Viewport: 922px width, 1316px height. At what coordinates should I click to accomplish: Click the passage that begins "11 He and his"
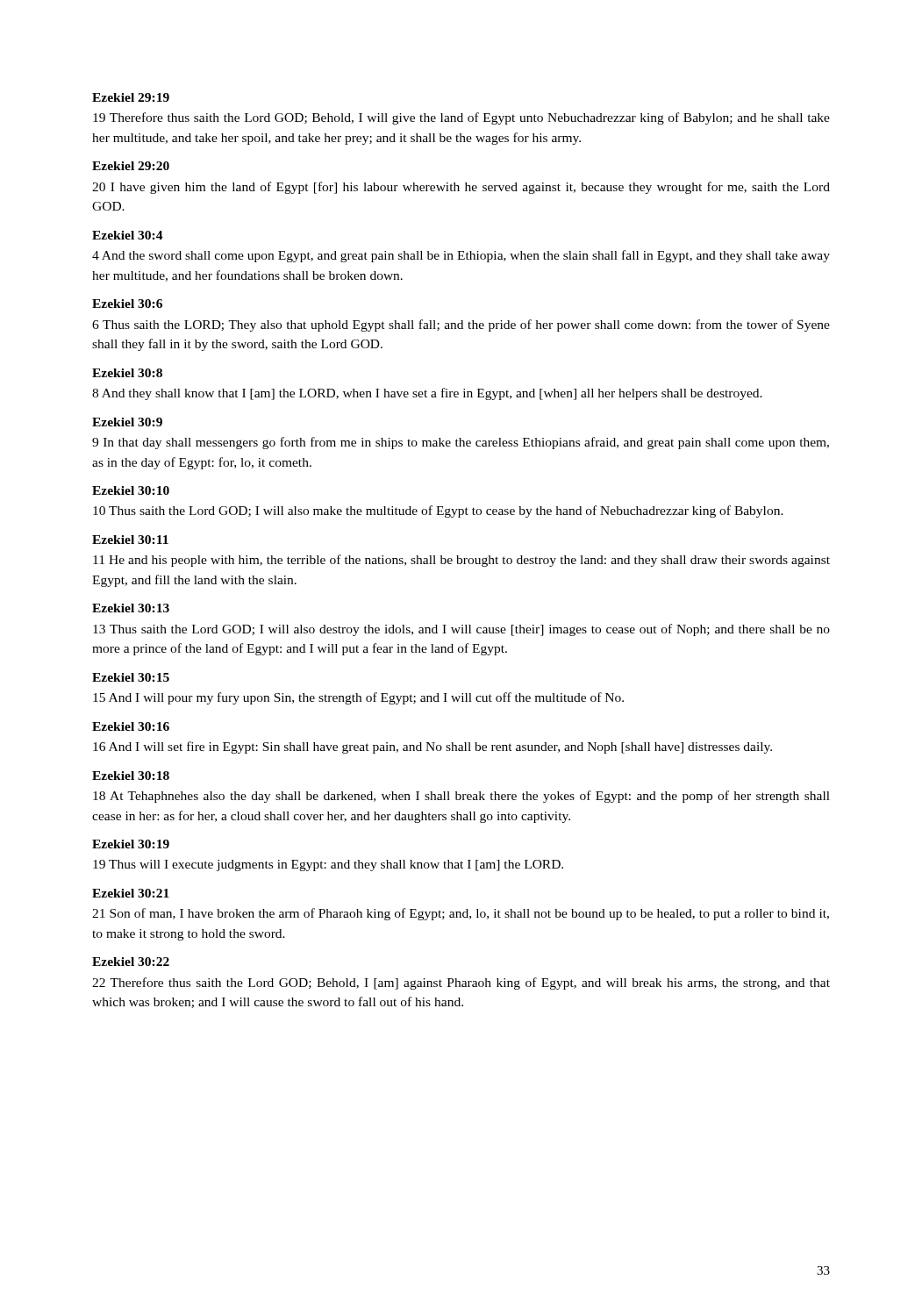(461, 569)
